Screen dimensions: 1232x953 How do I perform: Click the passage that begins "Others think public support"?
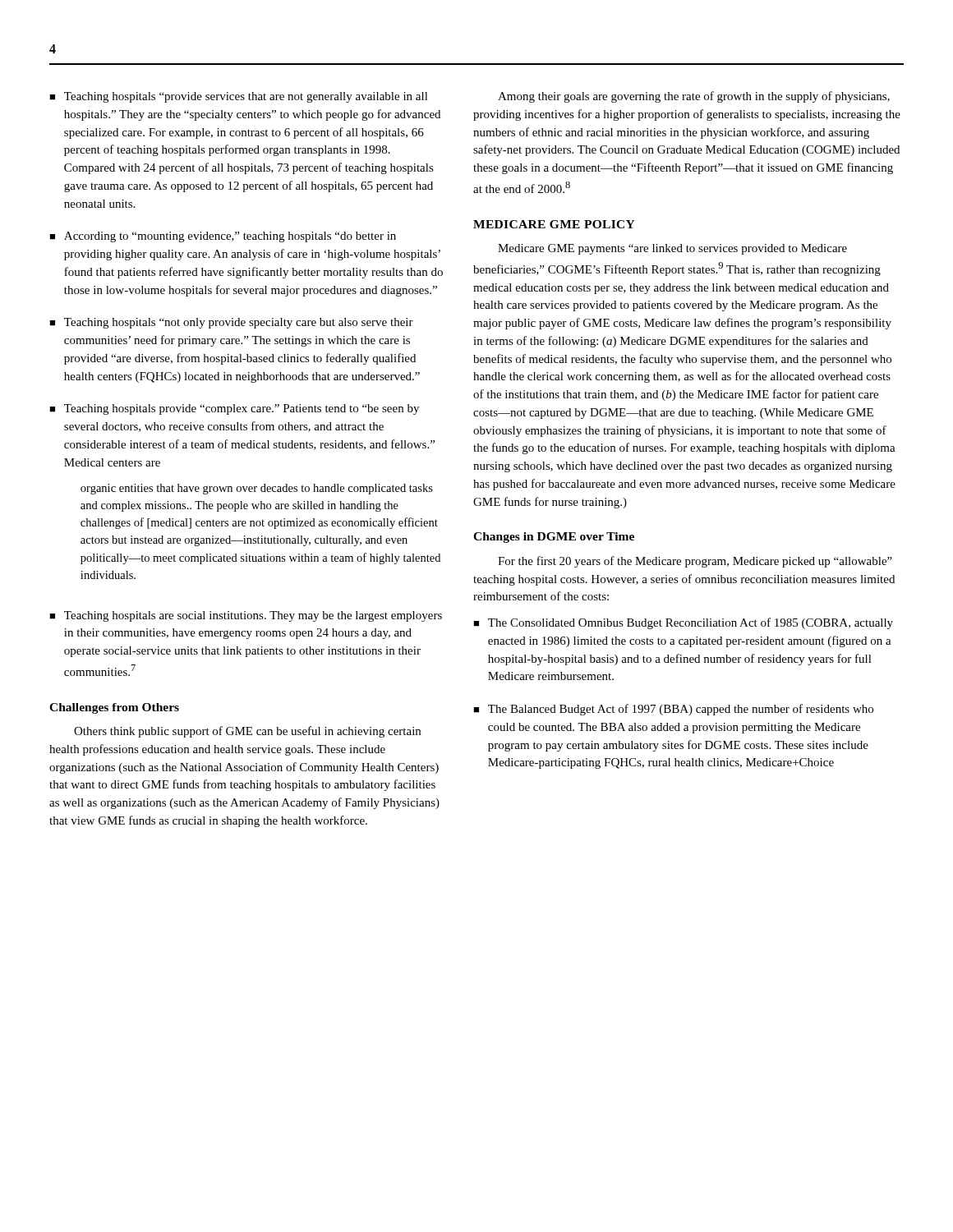(244, 776)
